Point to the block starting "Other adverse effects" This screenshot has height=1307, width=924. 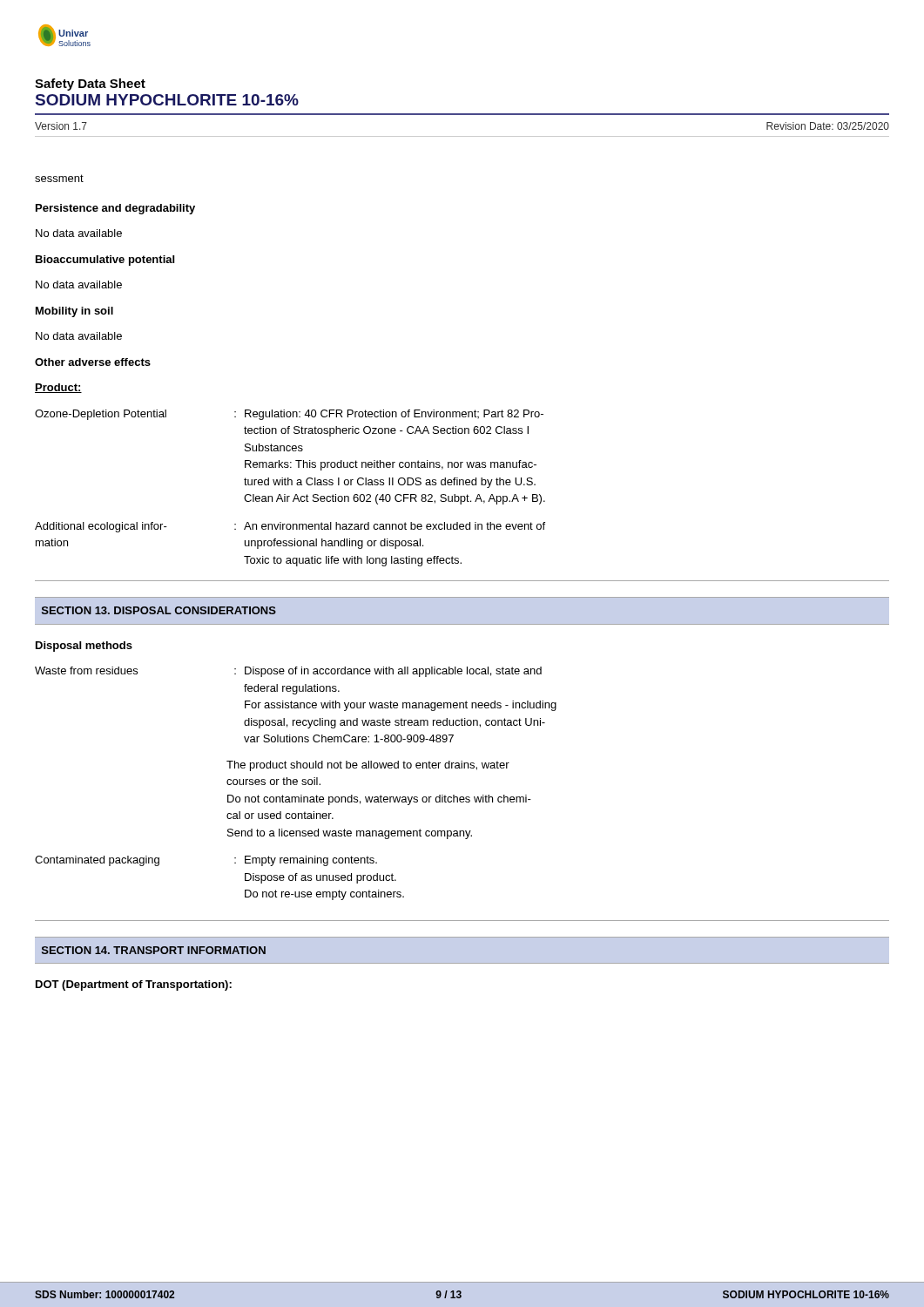click(x=93, y=362)
